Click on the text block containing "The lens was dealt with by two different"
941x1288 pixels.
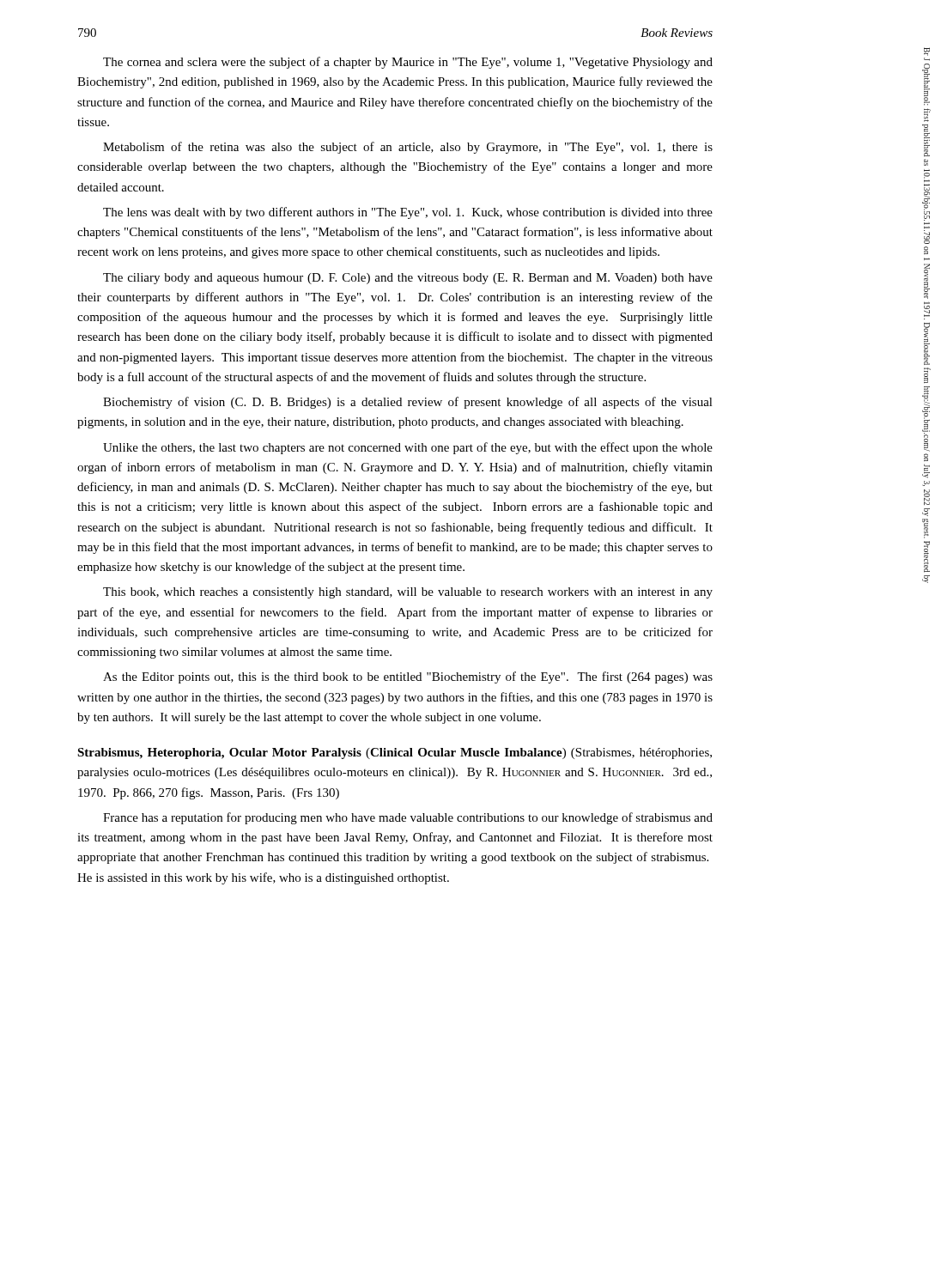(x=395, y=232)
